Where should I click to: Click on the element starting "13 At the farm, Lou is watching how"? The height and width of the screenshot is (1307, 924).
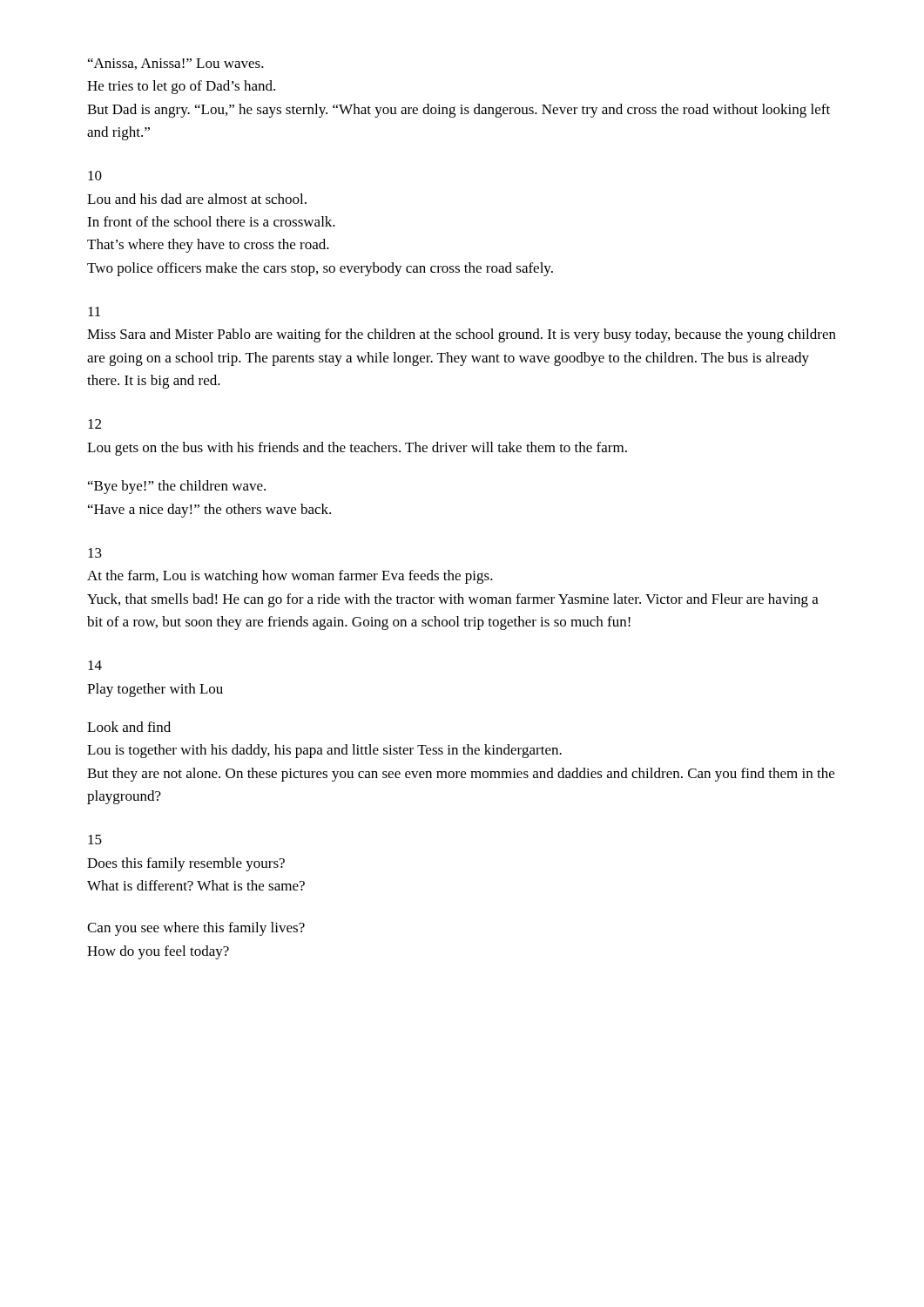click(x=453, y=587)
